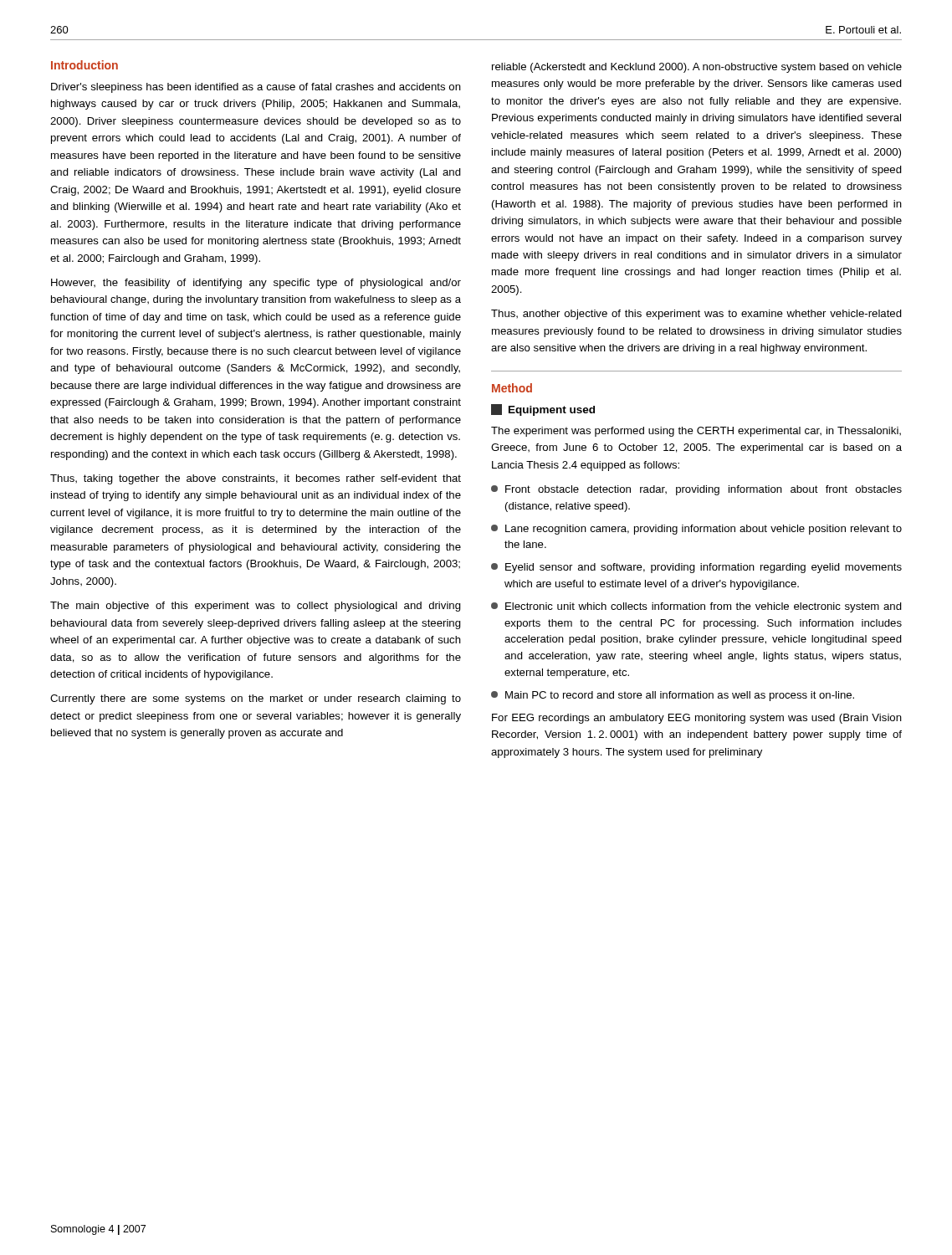Navigate to the region starting "The experiment was performed using"

[696, 447]
